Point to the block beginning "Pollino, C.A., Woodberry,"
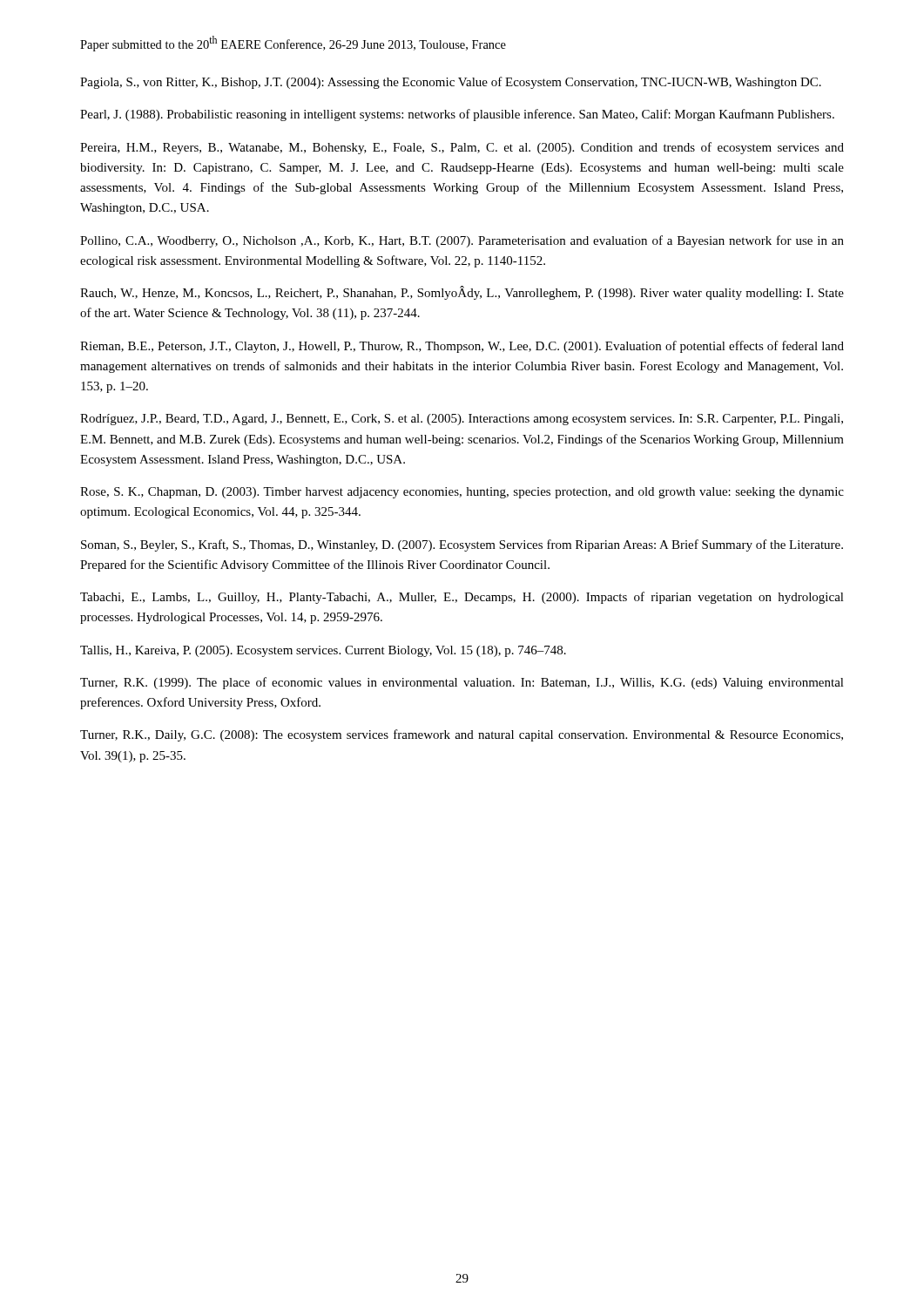The height and width of the screenshot is (1307, 924). point(462,250)
